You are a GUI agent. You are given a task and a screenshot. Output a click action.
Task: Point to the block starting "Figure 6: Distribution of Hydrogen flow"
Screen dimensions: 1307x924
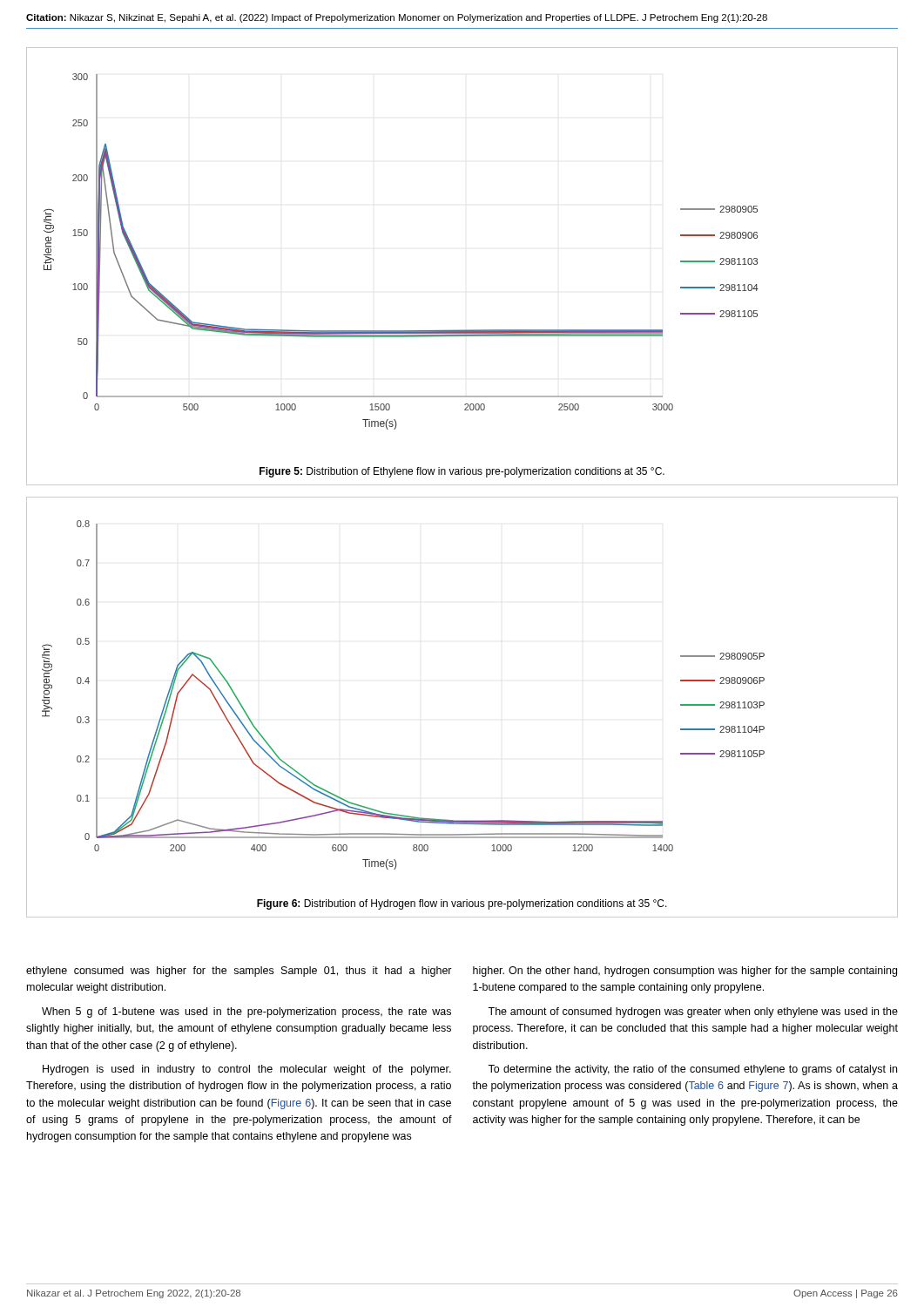point(462,904)
